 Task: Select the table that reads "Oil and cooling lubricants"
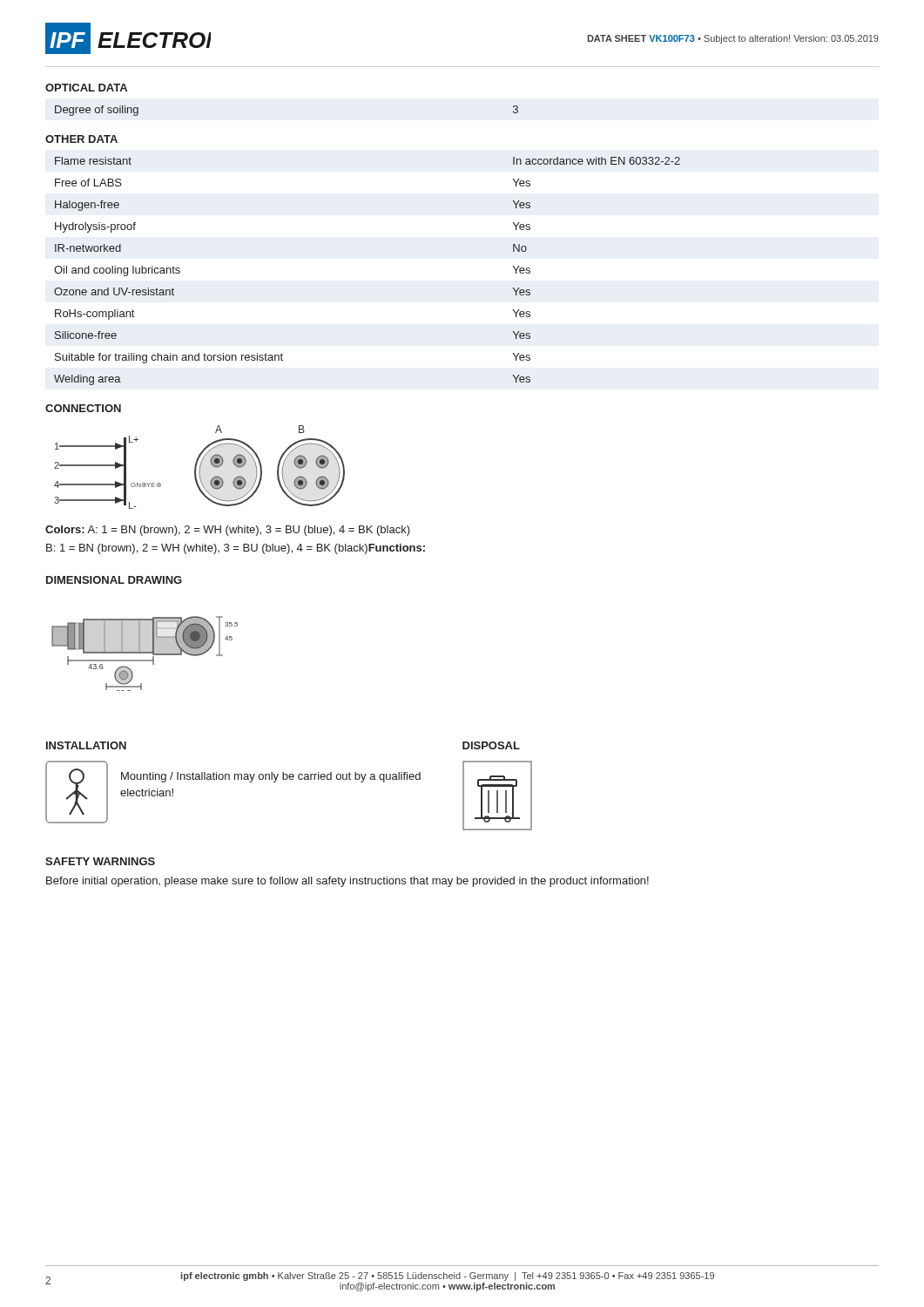point(462,270)
